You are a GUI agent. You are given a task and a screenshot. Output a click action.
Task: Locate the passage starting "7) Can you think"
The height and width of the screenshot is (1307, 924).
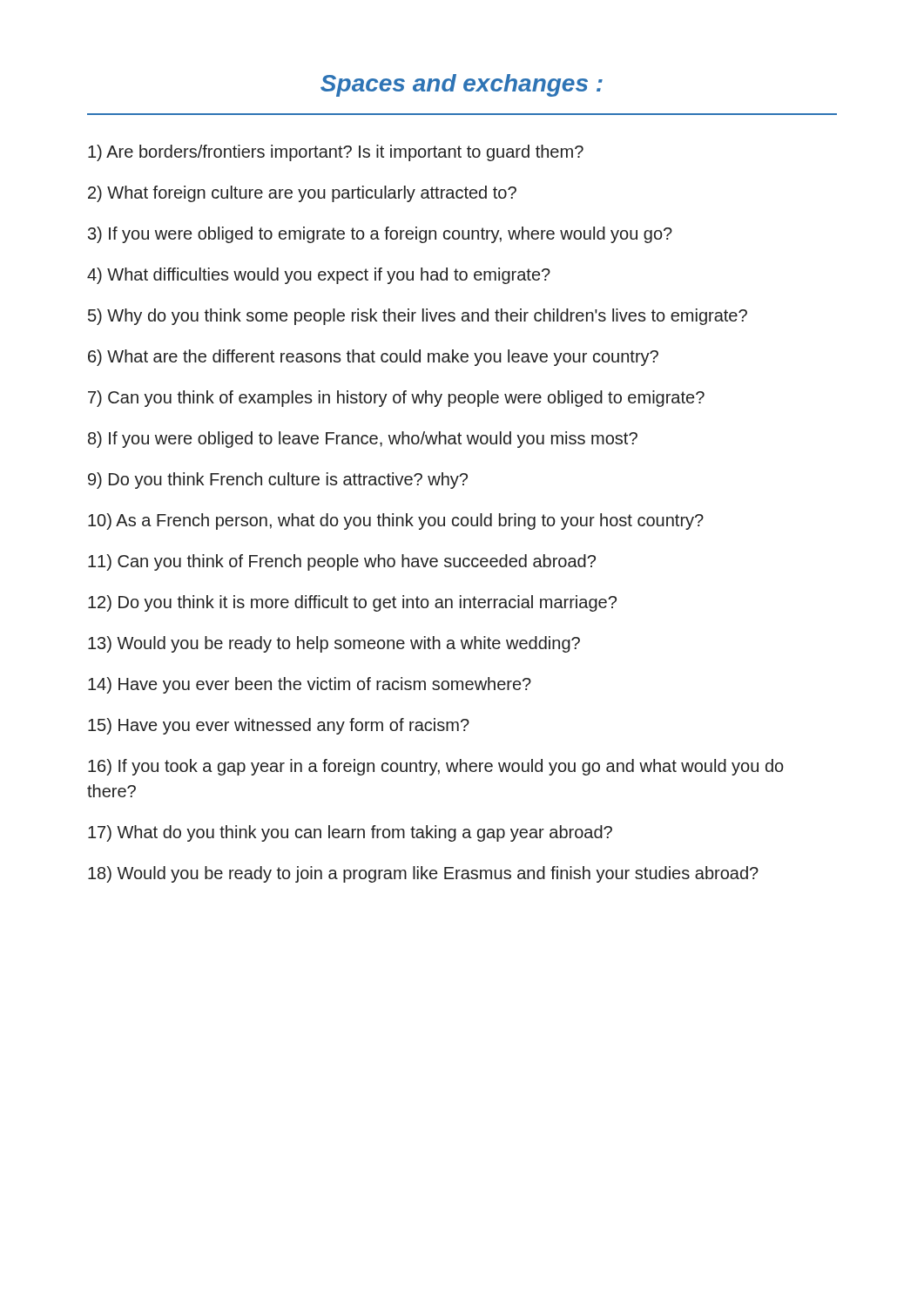pyautogui.click(x=396, y=397)
